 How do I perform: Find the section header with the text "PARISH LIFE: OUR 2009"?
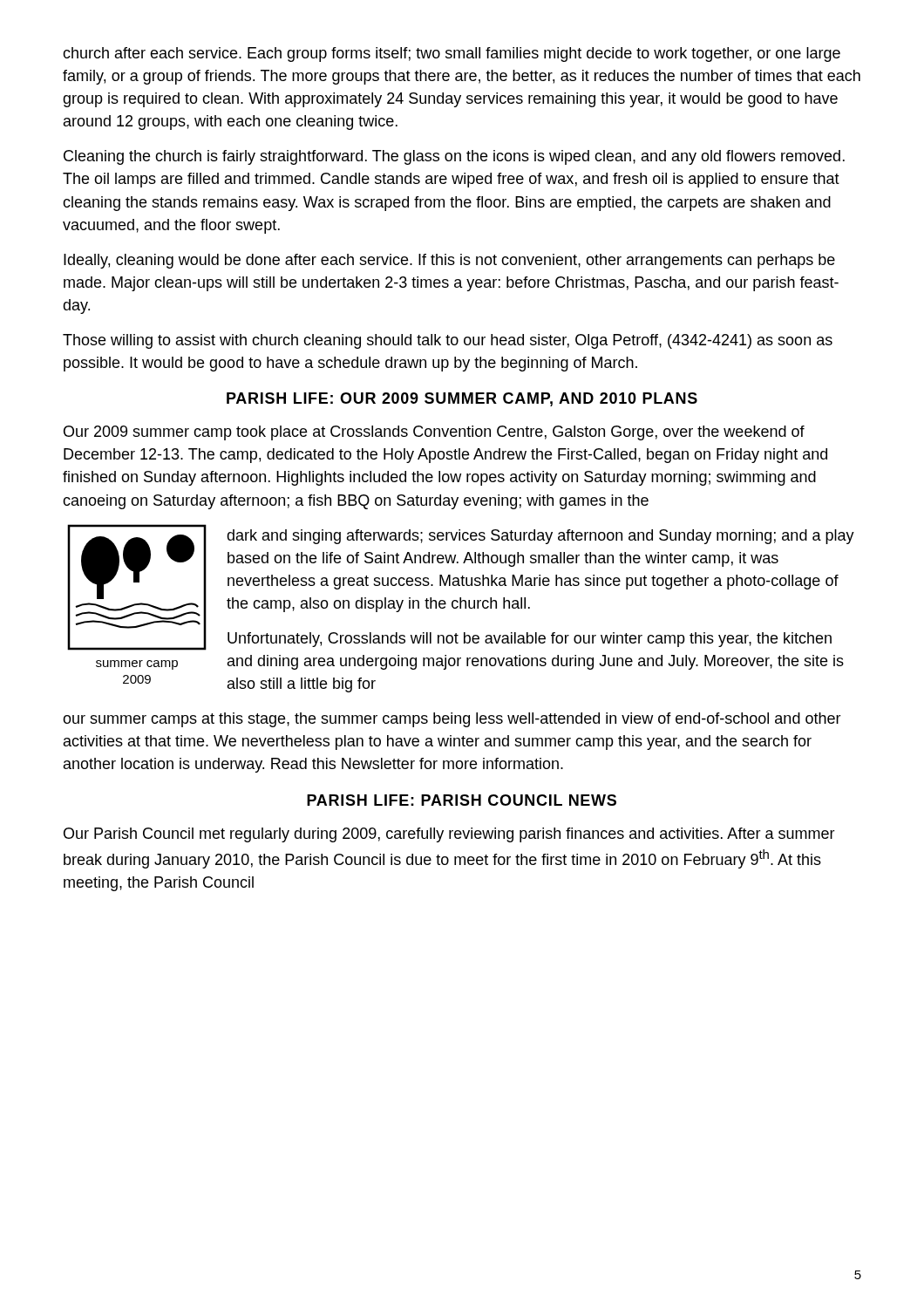[x=462, y=399]
